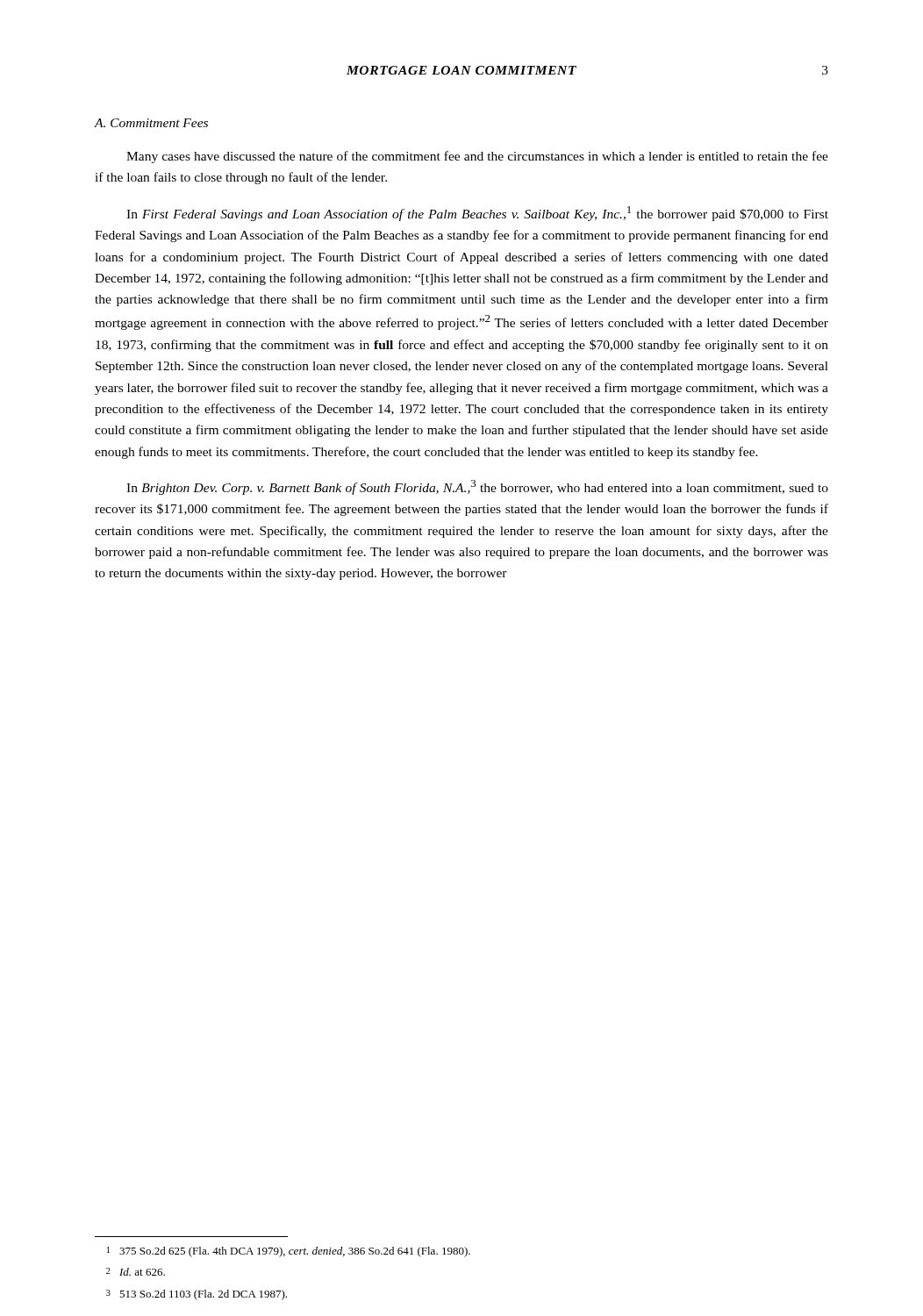Viewport: 923px width, 1316px height.
Task: Click on the element starting "1 375 So.2d 625 (Fla. 4th DCA"
Action: (x=283, y=1252)
